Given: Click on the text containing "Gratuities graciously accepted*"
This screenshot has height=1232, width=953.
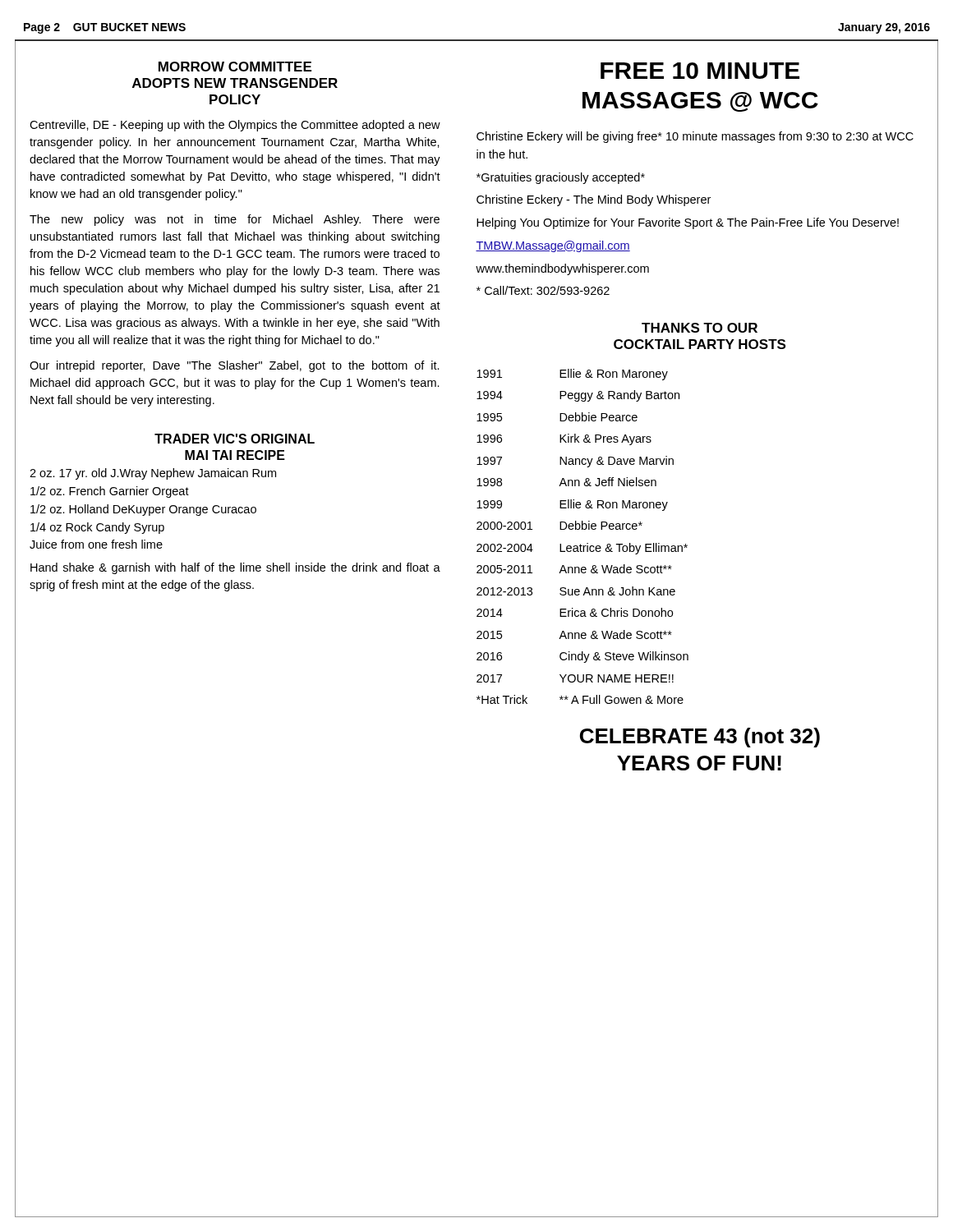Looking at the screenshot, I should tap(561, 177).
